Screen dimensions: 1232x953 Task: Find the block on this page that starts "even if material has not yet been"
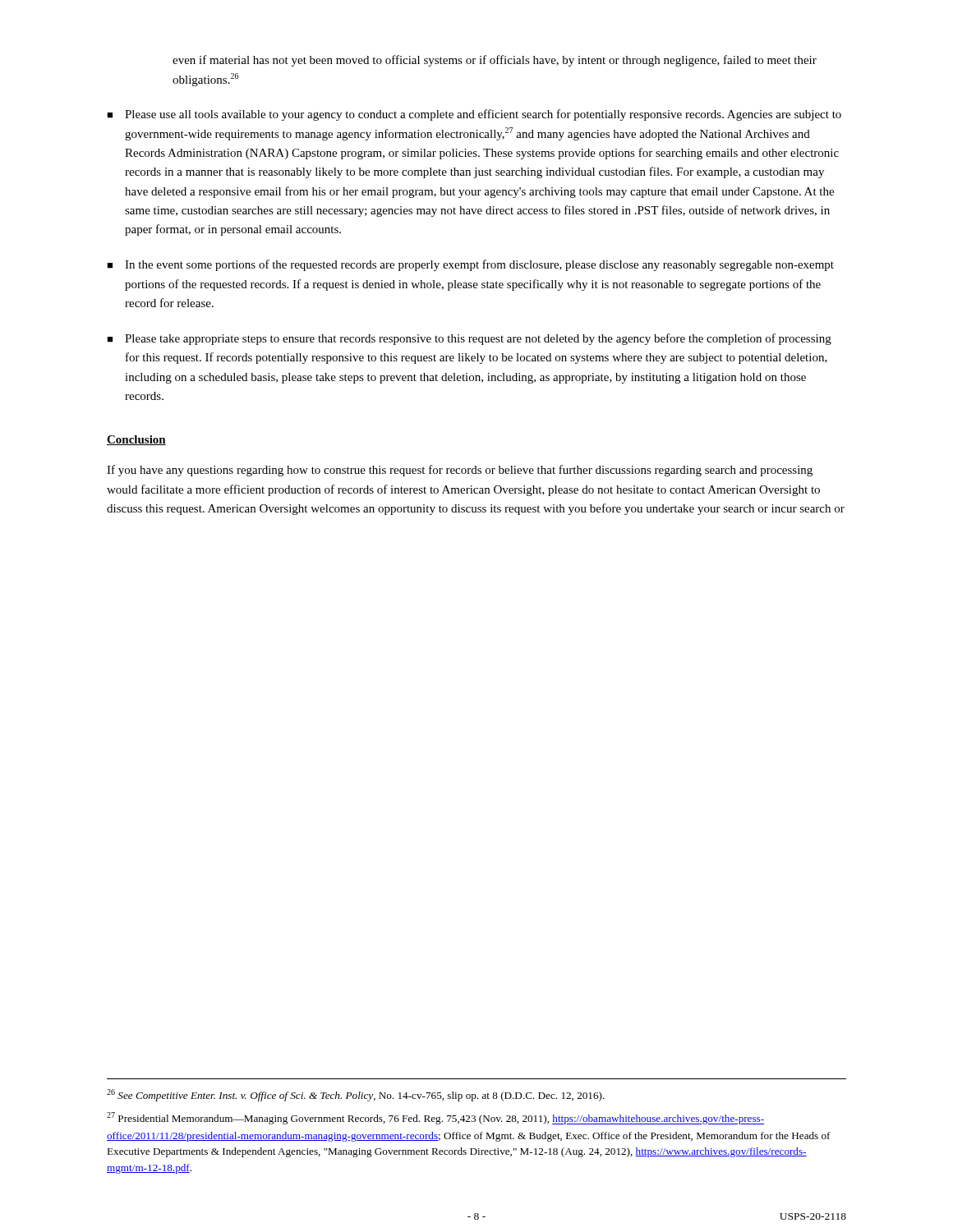tap(494, 70)
